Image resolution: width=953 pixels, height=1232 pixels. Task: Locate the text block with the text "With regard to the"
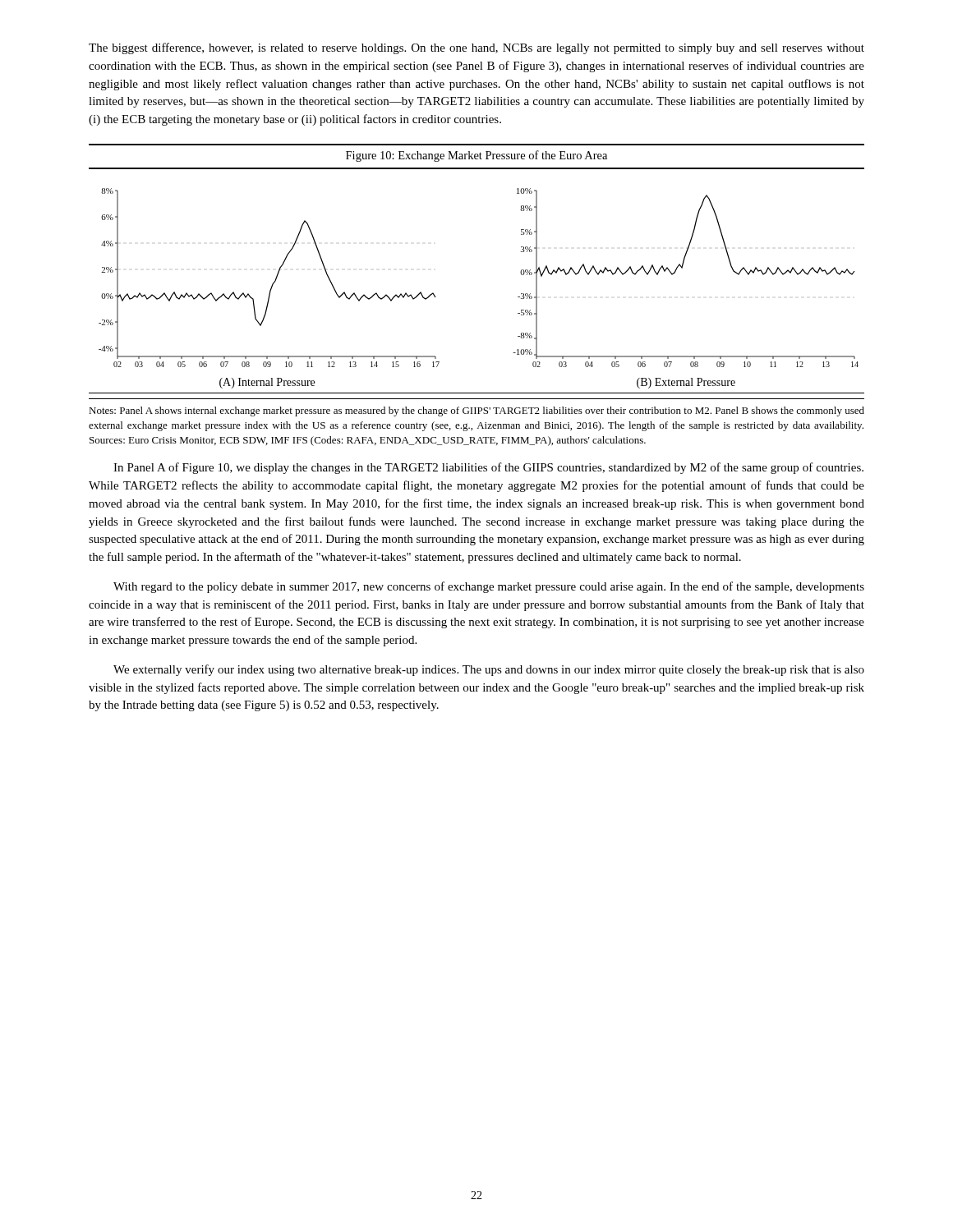476,613
